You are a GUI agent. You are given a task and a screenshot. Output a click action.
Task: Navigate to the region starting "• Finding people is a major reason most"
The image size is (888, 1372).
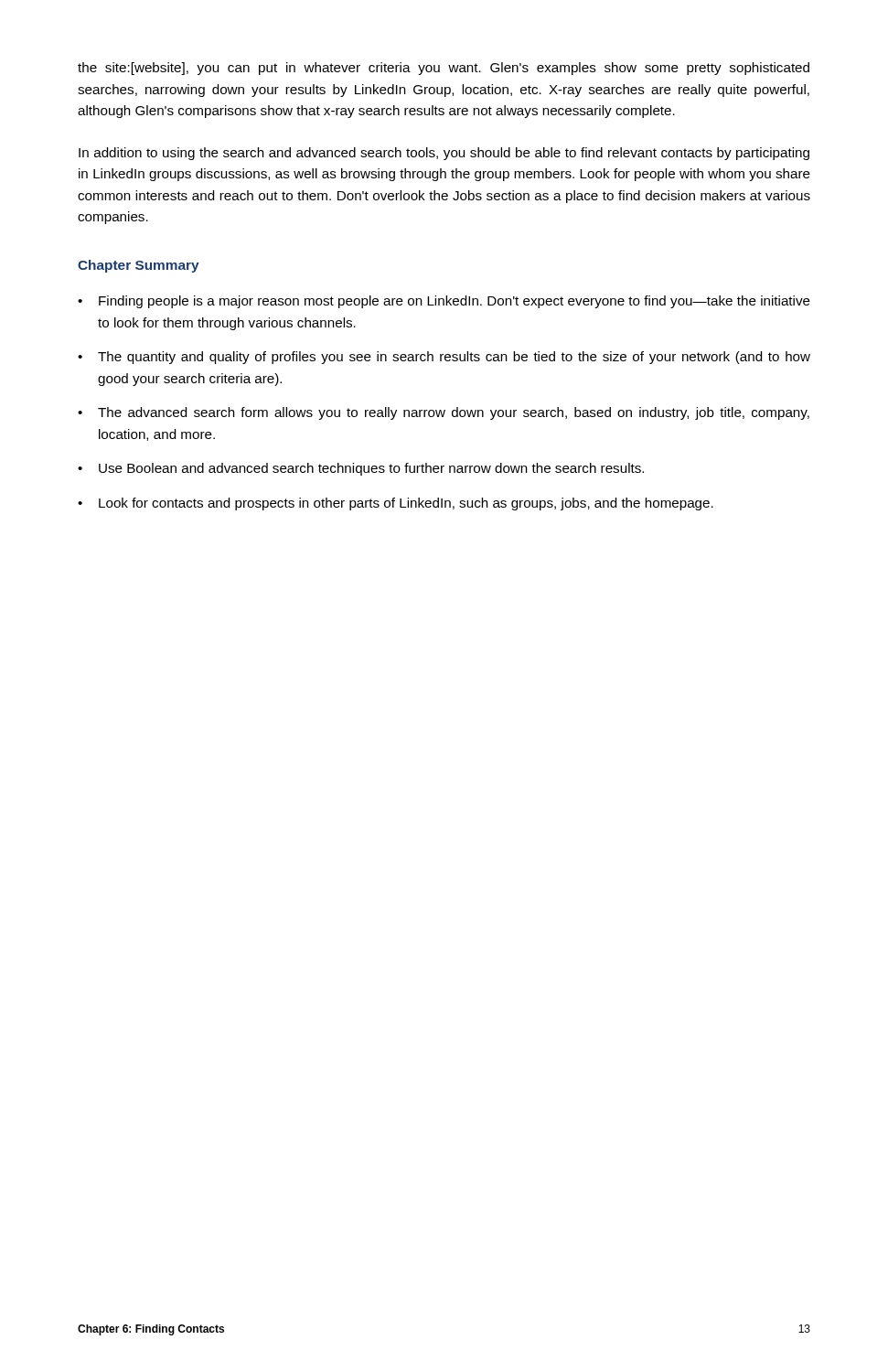444,311
